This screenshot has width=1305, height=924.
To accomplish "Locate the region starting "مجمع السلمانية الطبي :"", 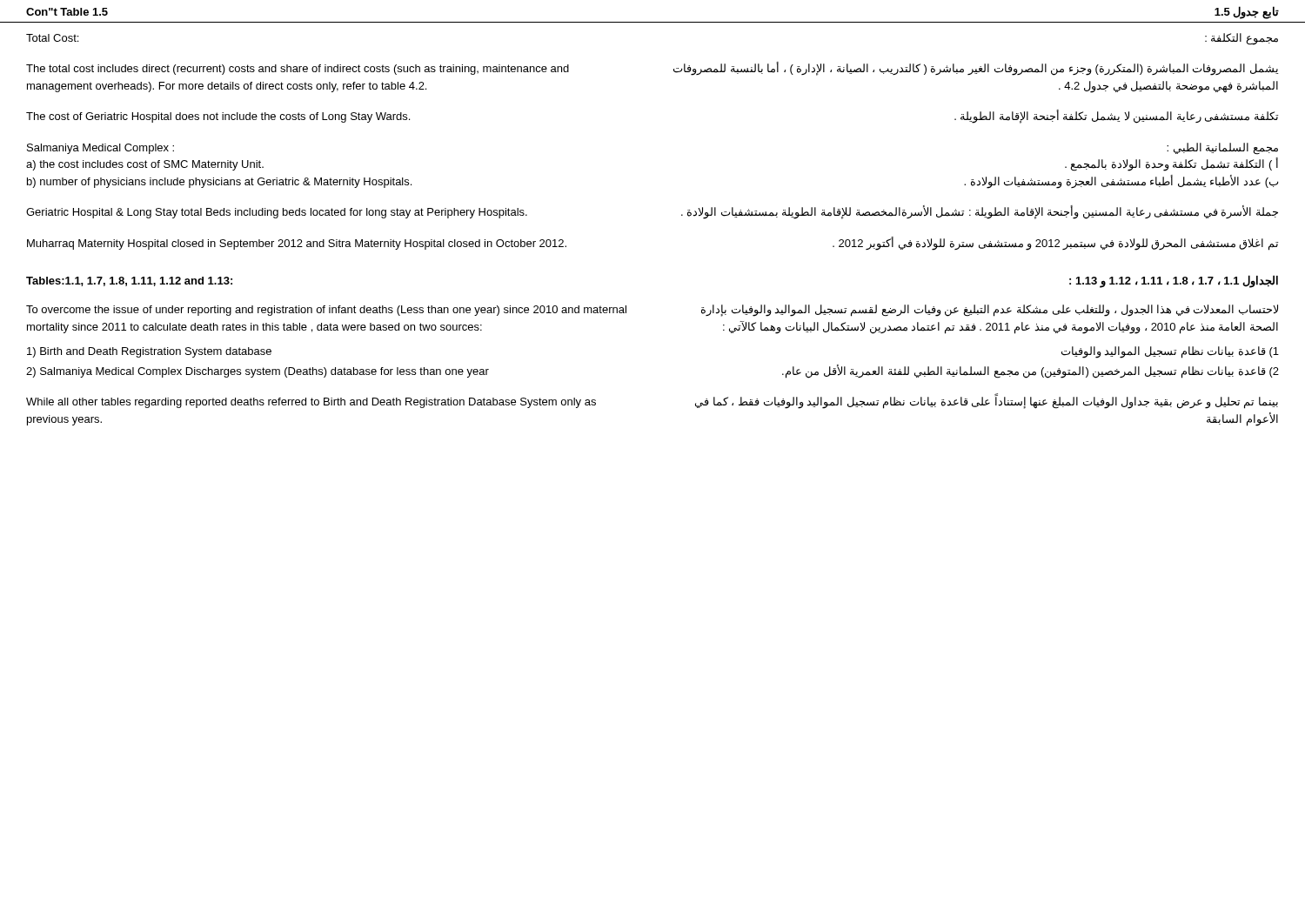I will point(1121,164).
